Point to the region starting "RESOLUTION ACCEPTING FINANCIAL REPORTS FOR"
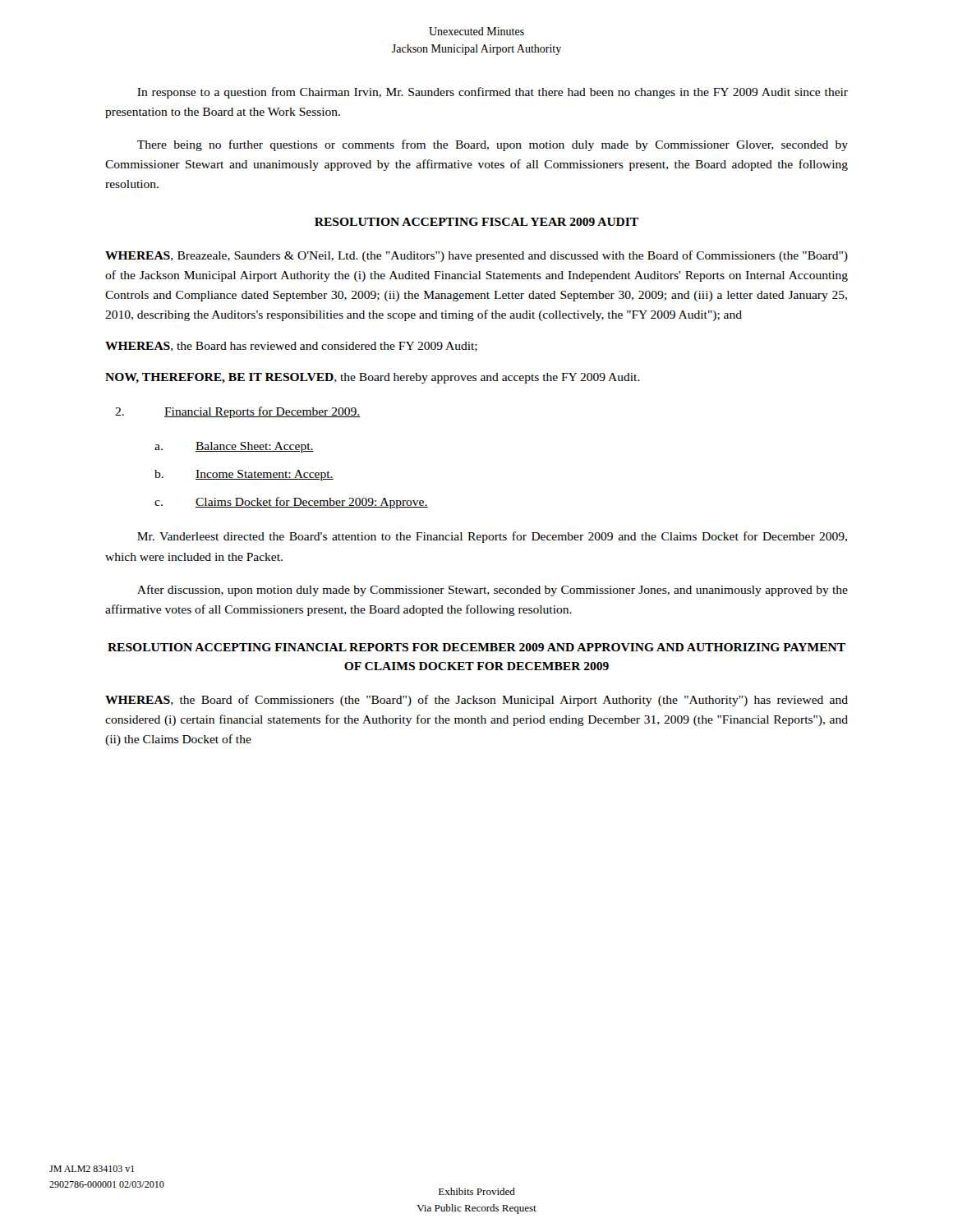The image size is (953, 1232). click(476, 656)
